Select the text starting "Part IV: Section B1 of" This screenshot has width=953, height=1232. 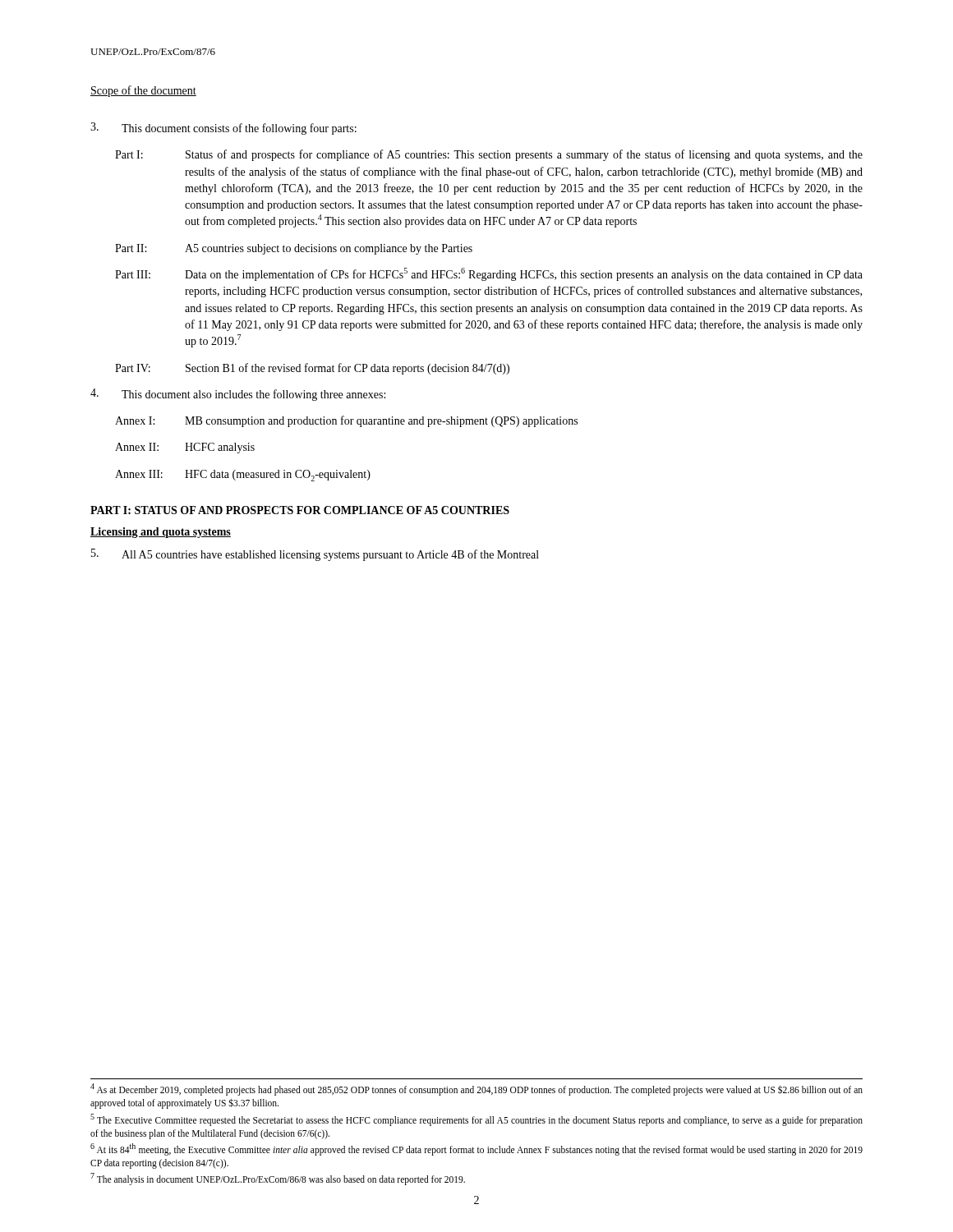[489, 369]
